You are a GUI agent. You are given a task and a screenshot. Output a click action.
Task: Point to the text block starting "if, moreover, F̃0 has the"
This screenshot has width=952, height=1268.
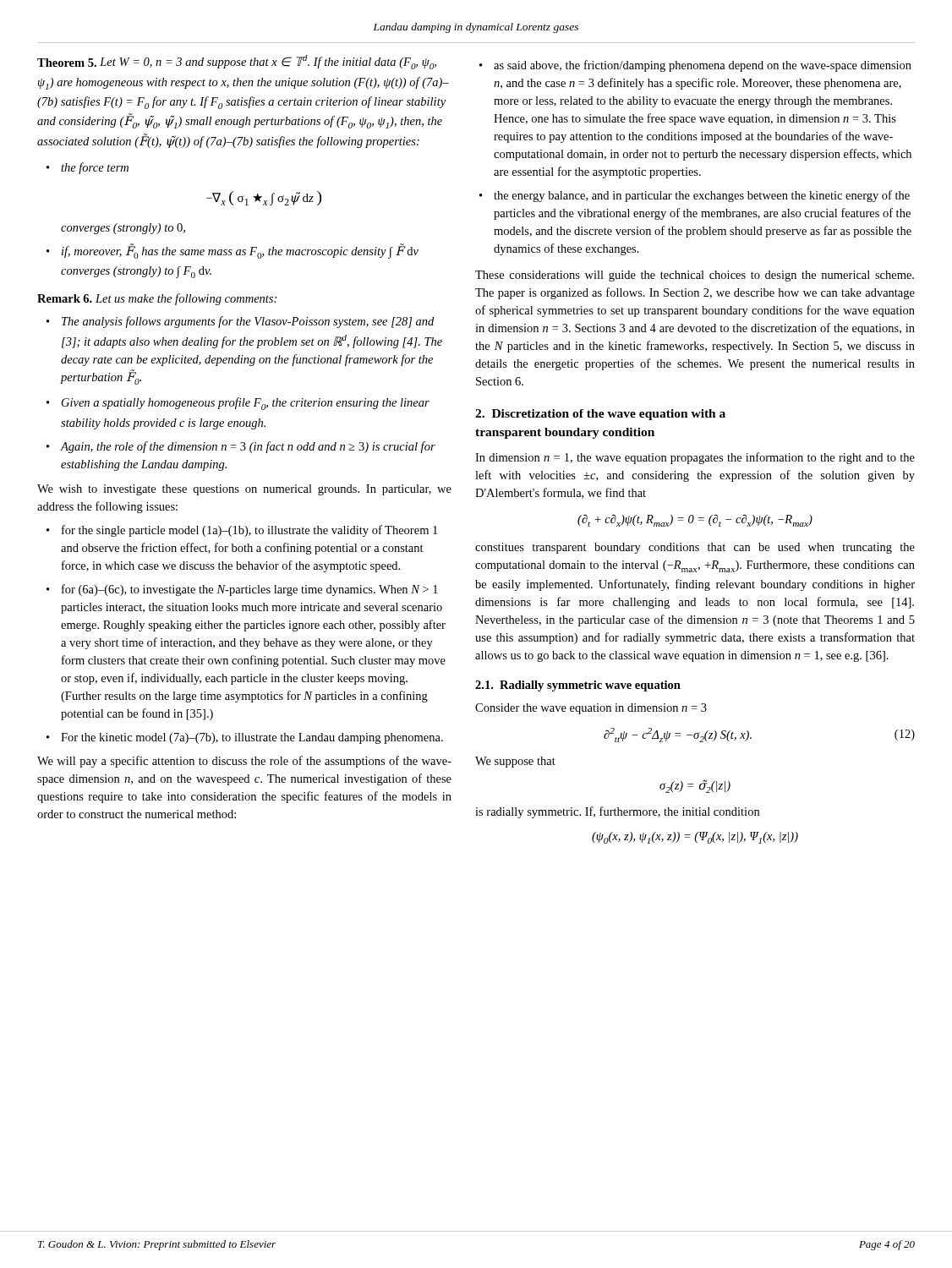(240, 262)
